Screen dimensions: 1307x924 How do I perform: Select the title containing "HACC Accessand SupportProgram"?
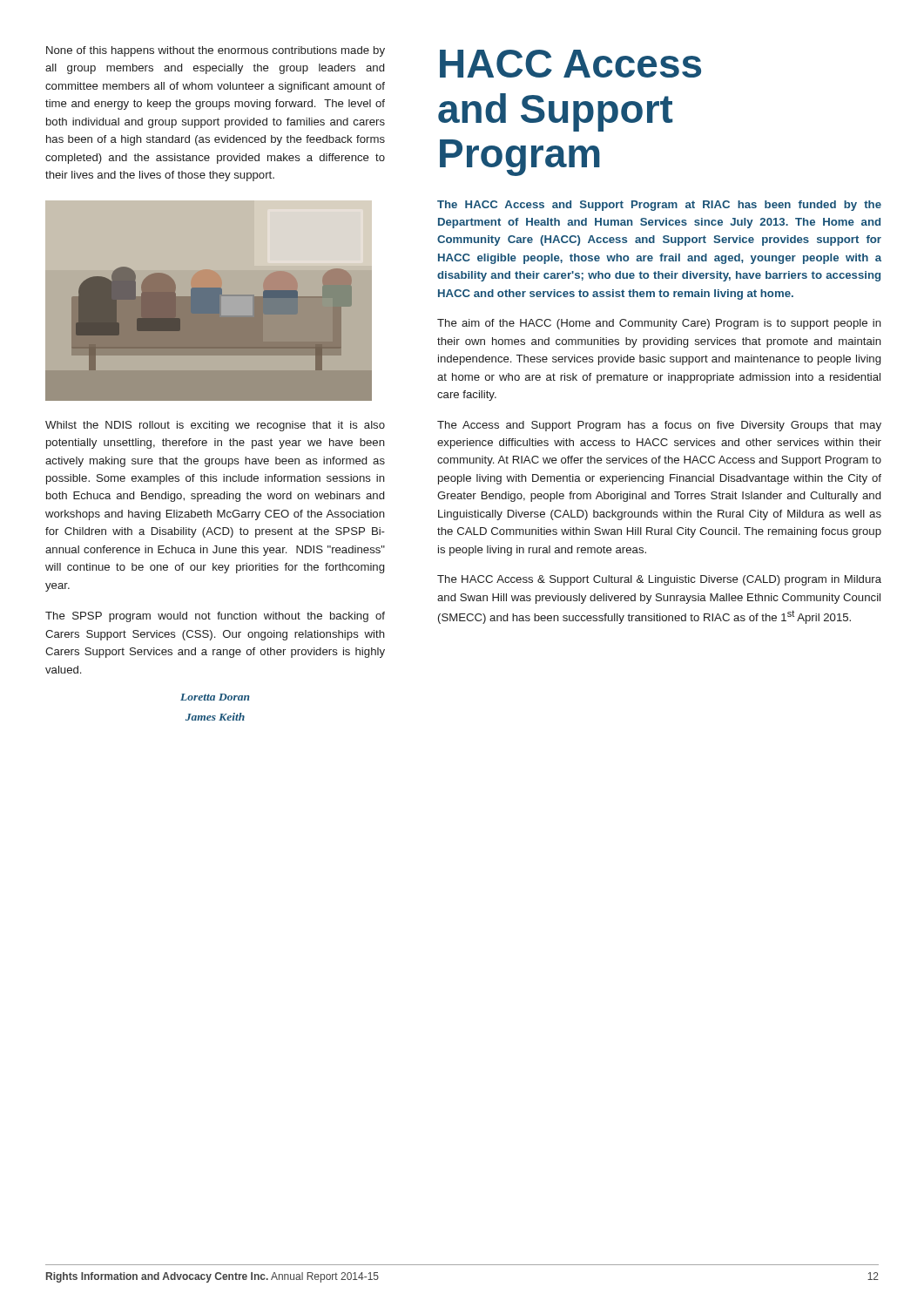pos(659,109)
